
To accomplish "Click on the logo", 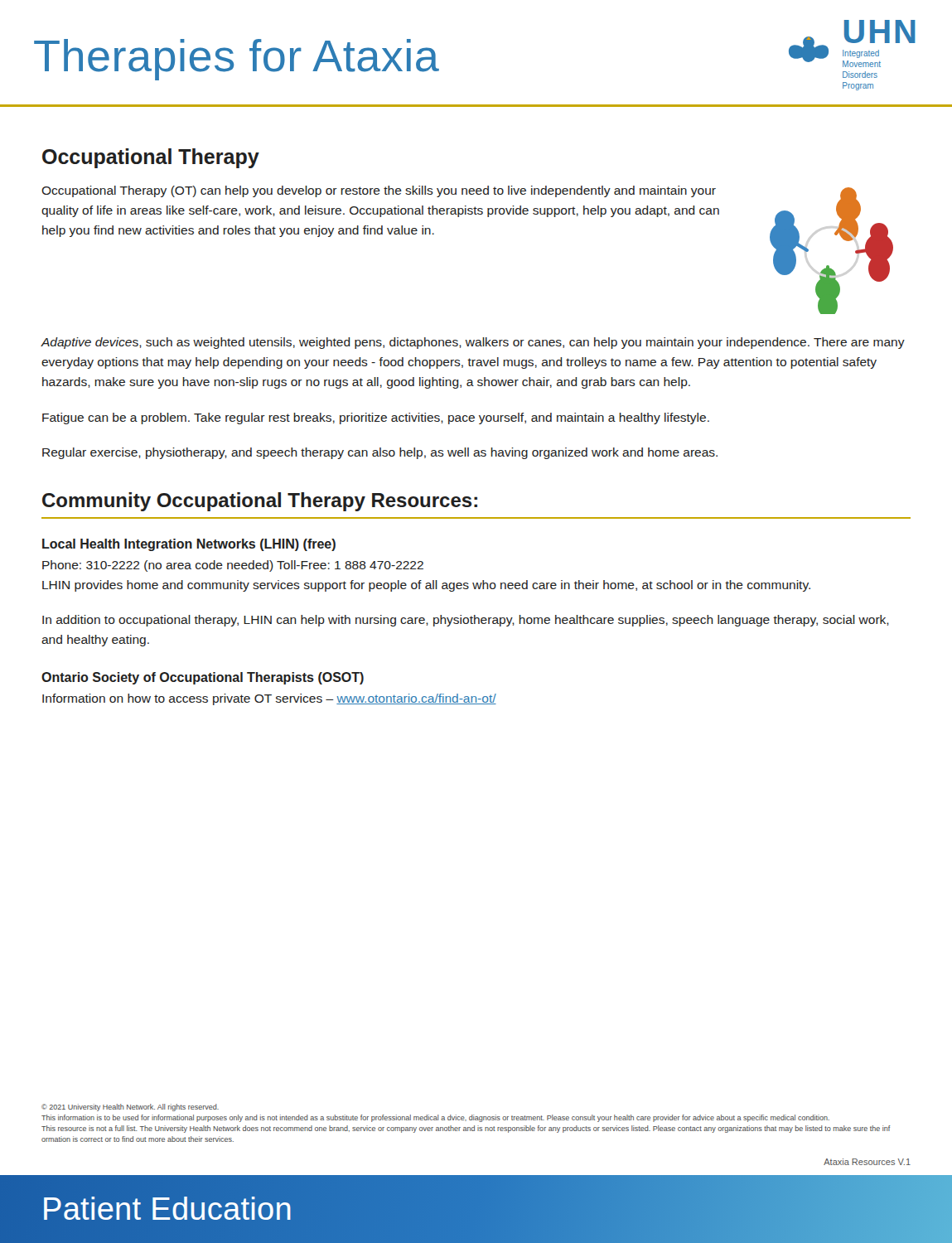I will 850,55.
